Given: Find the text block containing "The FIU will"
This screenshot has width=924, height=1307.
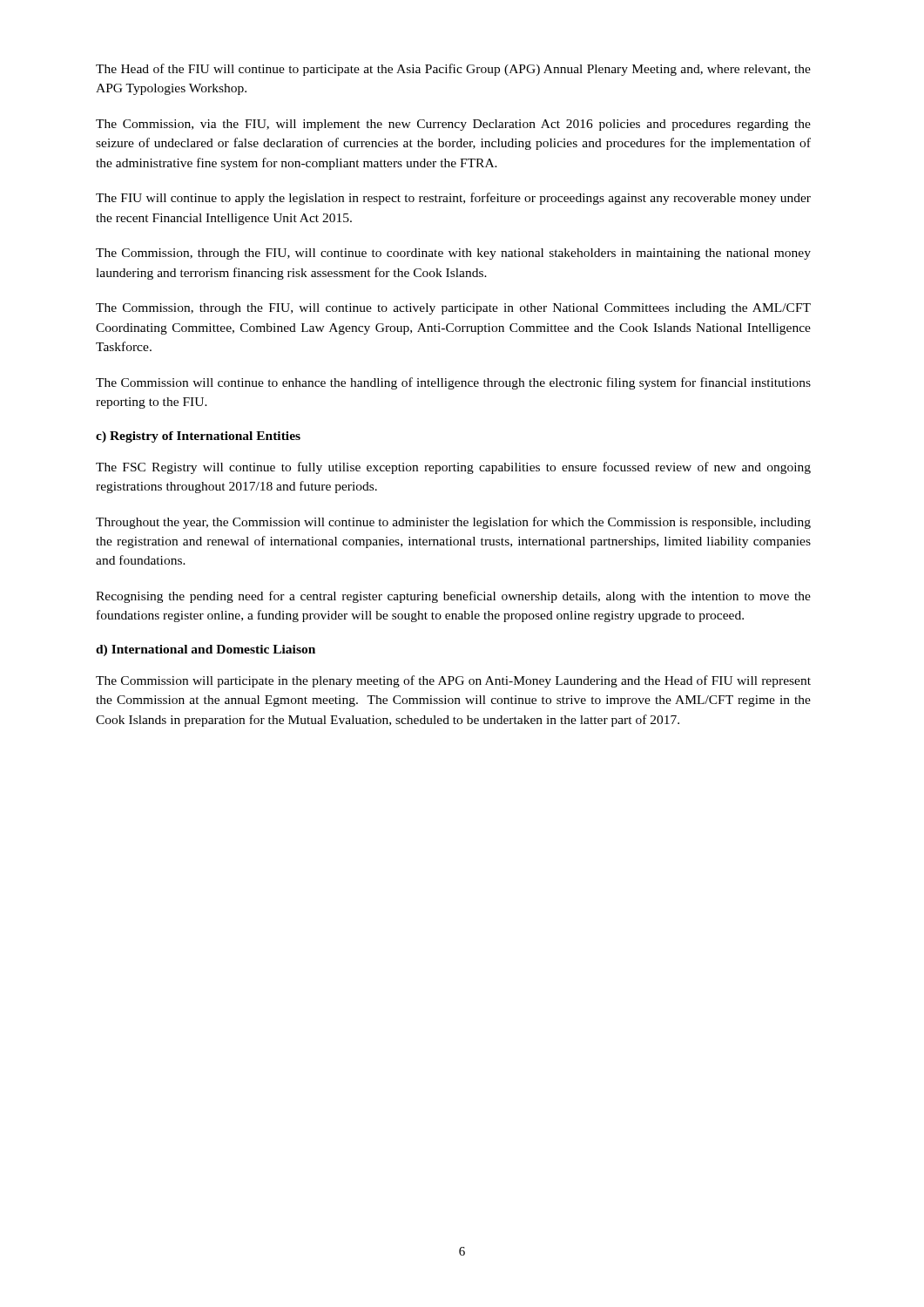Looking at the screenshot, I should coord(453,207).
